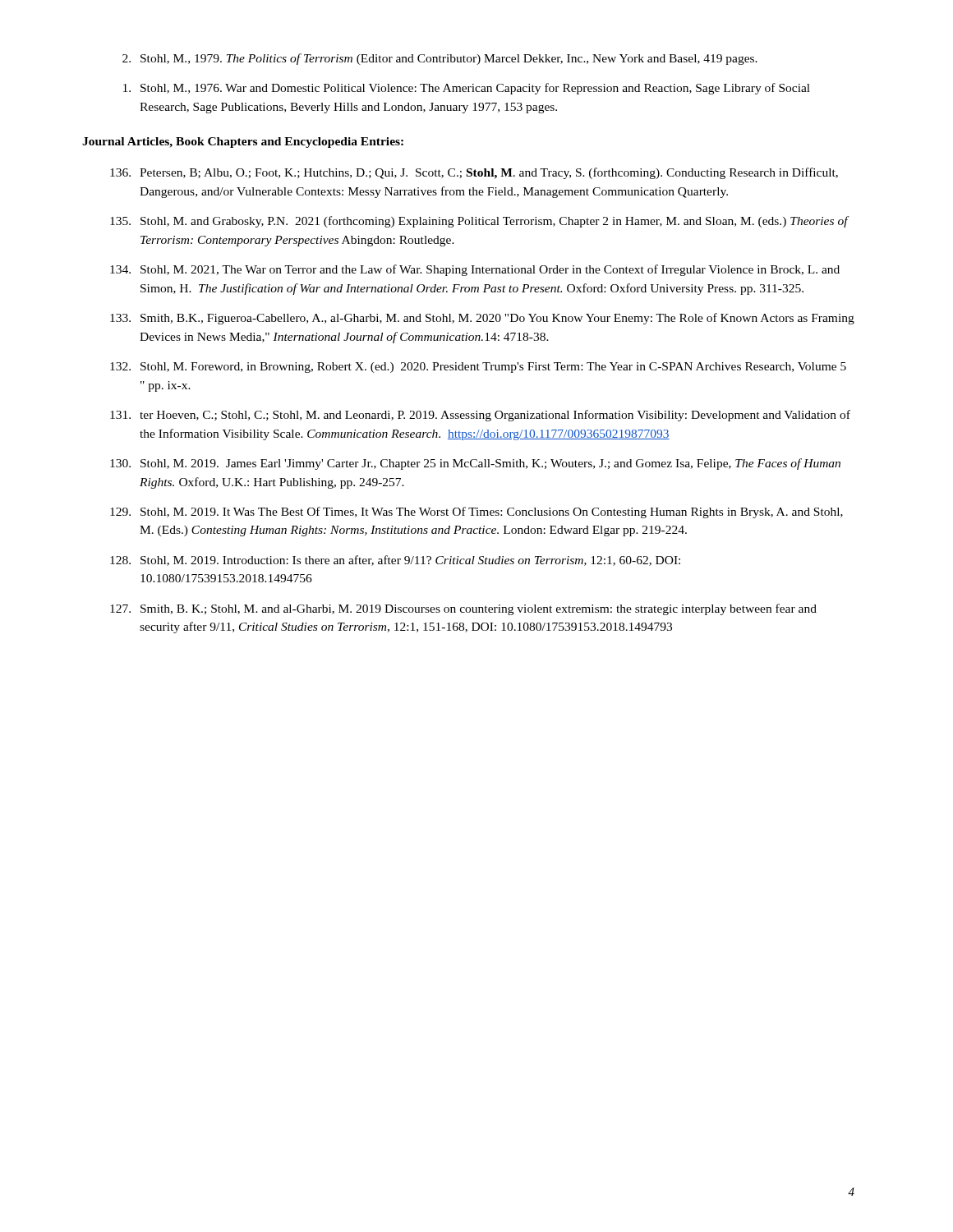
Task: Locate the list item with the text "136. Petersen, B; Albu, O.;"
Action: coord(468,182)
